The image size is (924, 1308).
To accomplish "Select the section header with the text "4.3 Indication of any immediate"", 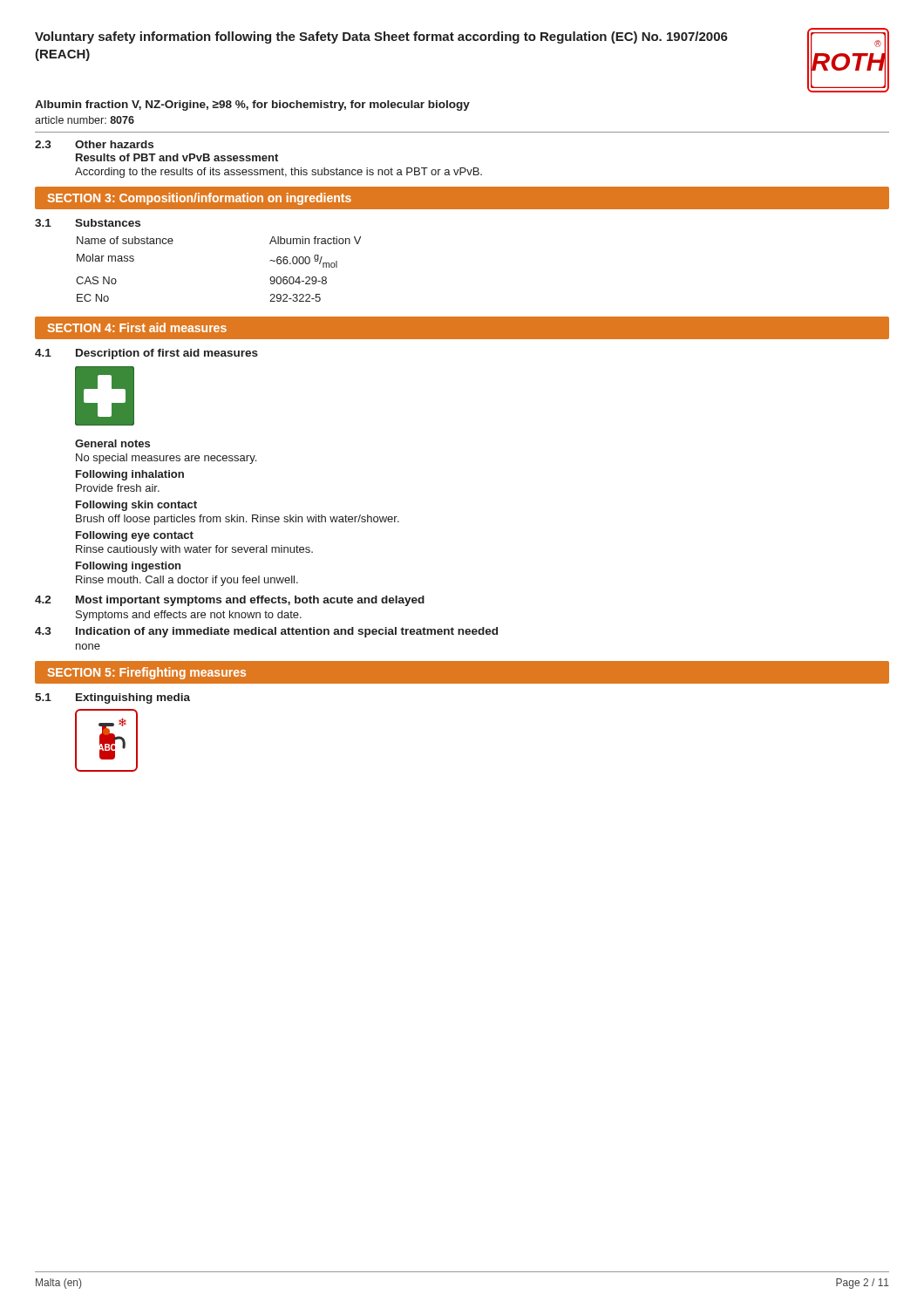I will coord(462,631).
